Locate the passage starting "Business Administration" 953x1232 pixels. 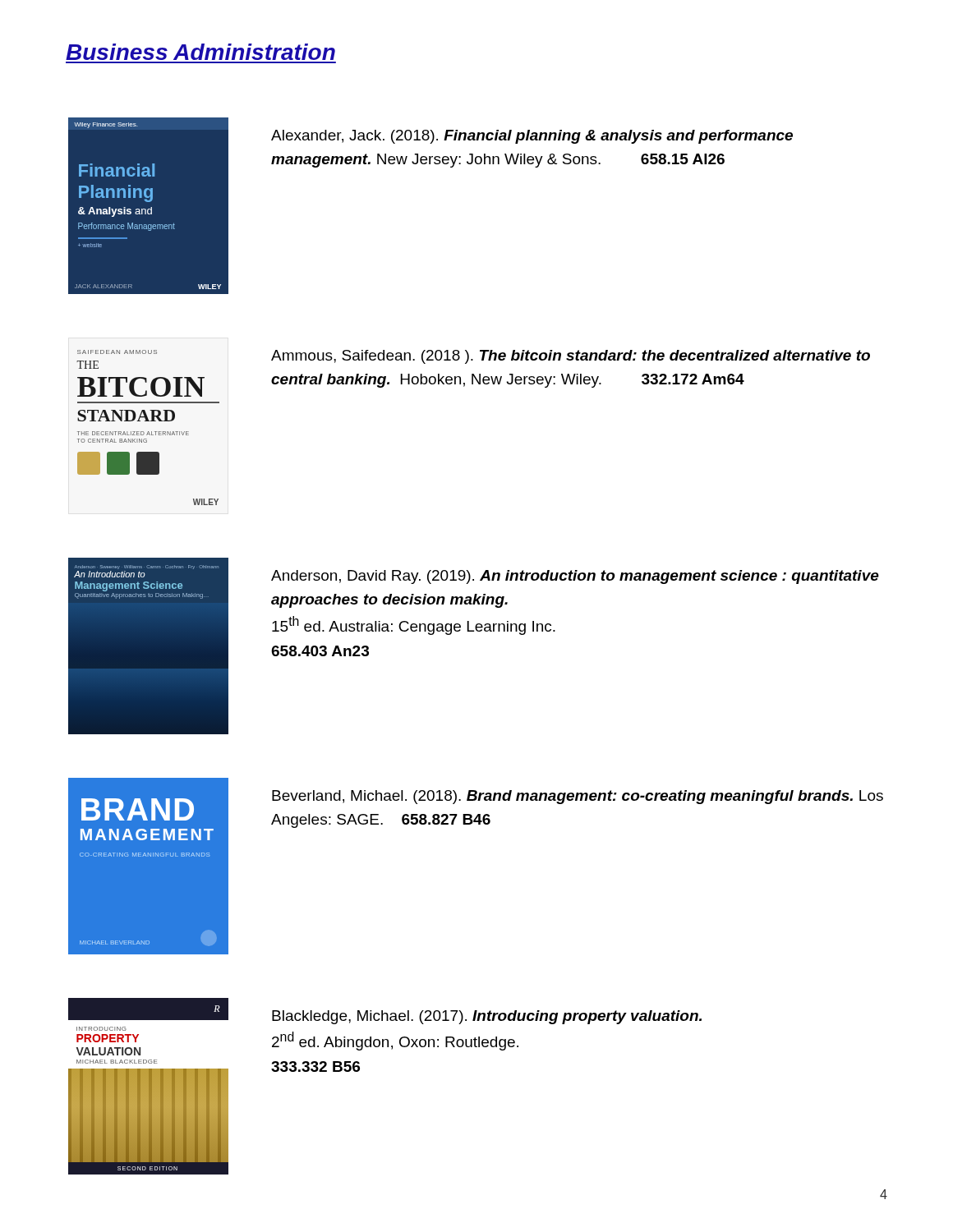pyautogui.click(x=201, y=52)
